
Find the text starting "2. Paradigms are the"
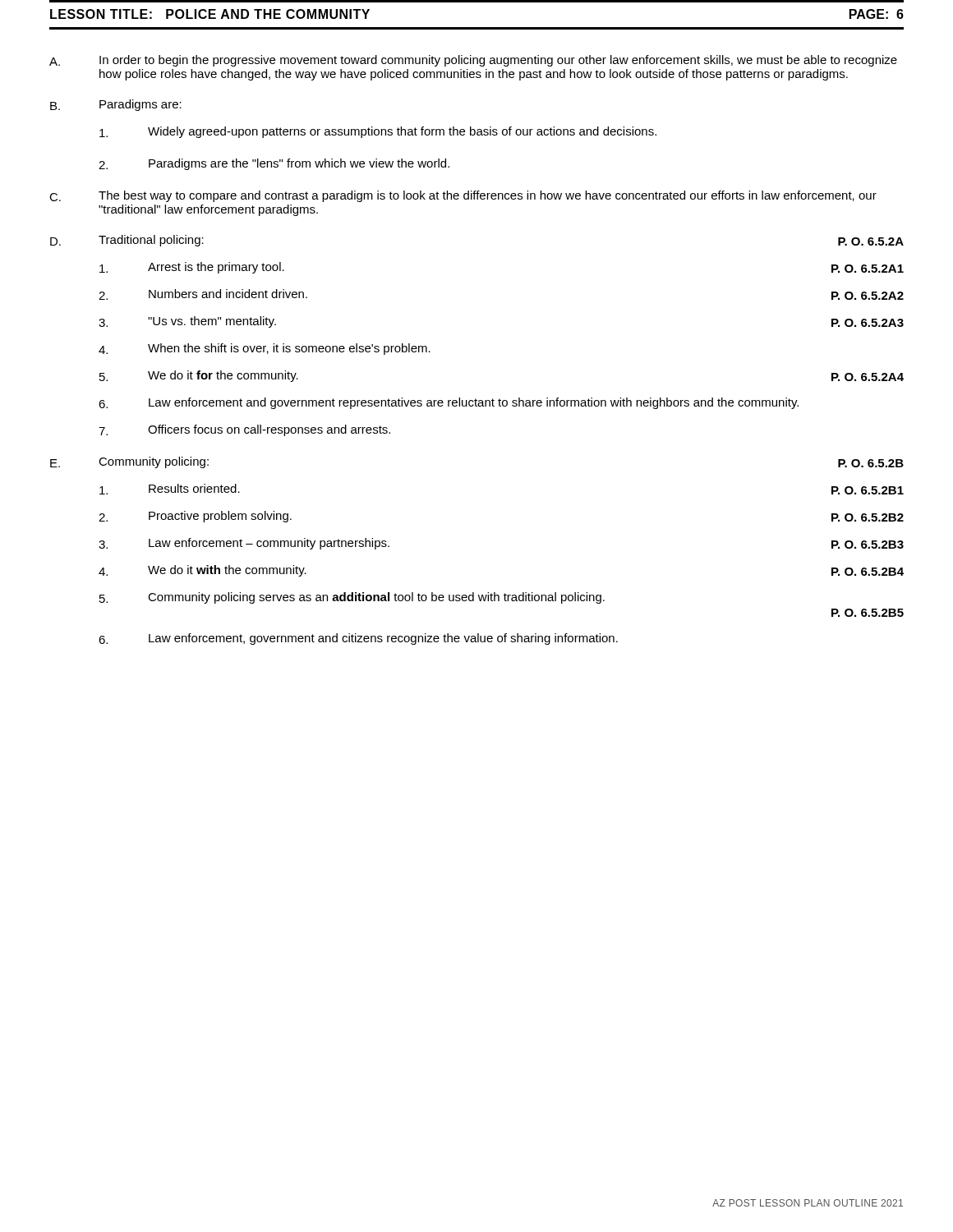pyautogui.click(x=274, y=164)
